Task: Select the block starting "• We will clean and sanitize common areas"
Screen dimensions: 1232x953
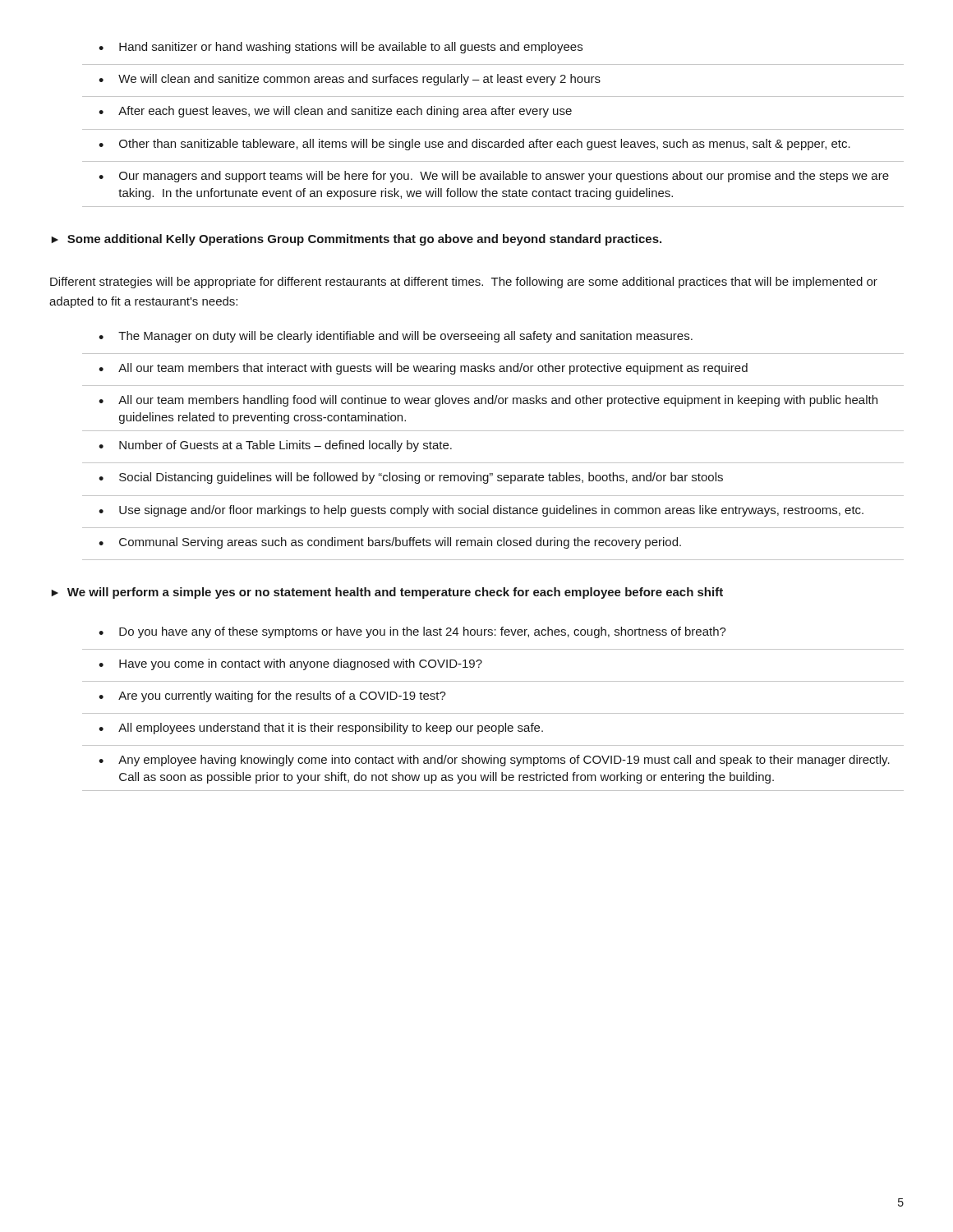Action: pos(493,81)
